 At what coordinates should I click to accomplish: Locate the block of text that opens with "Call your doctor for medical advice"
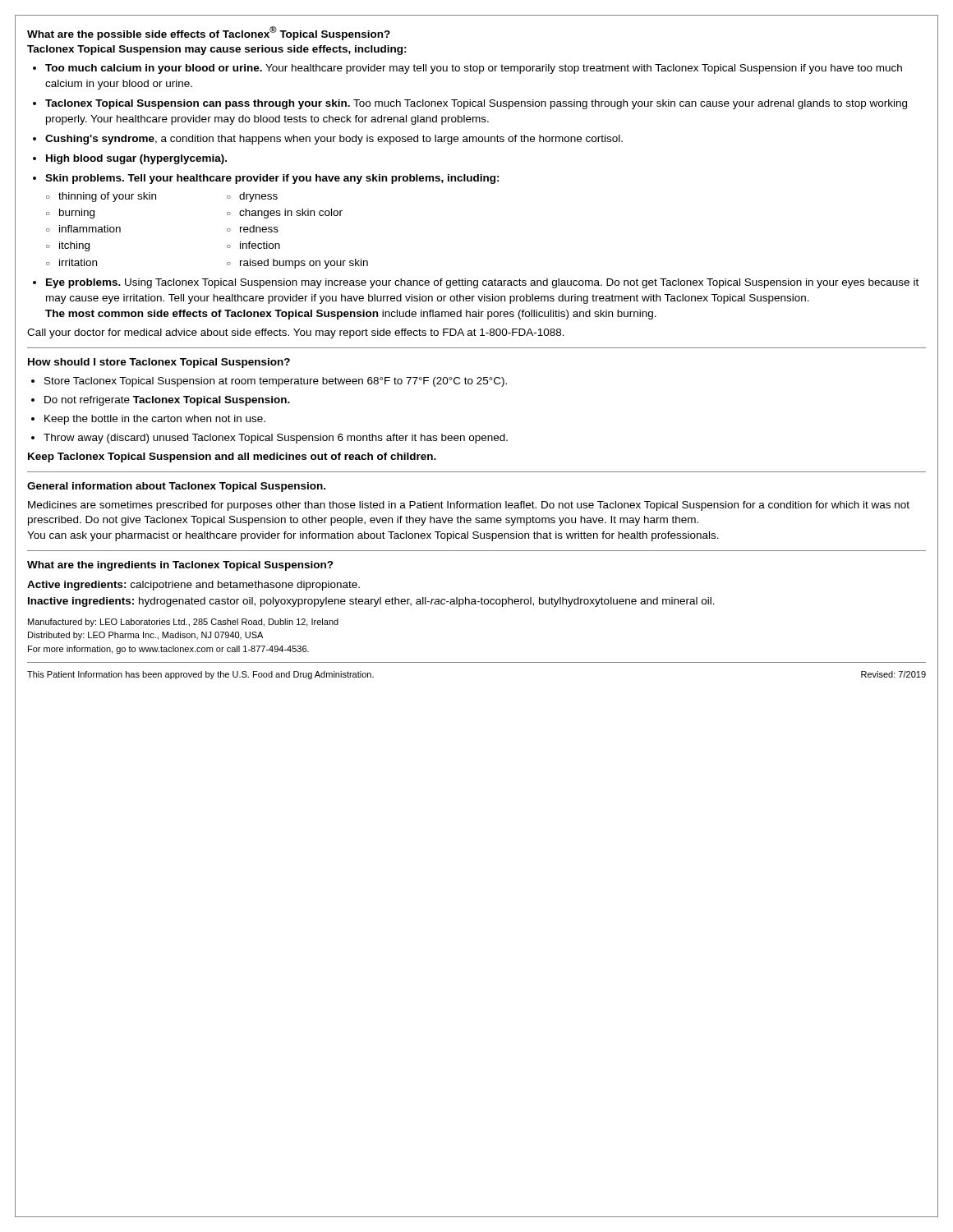click(x=296, y=333)
